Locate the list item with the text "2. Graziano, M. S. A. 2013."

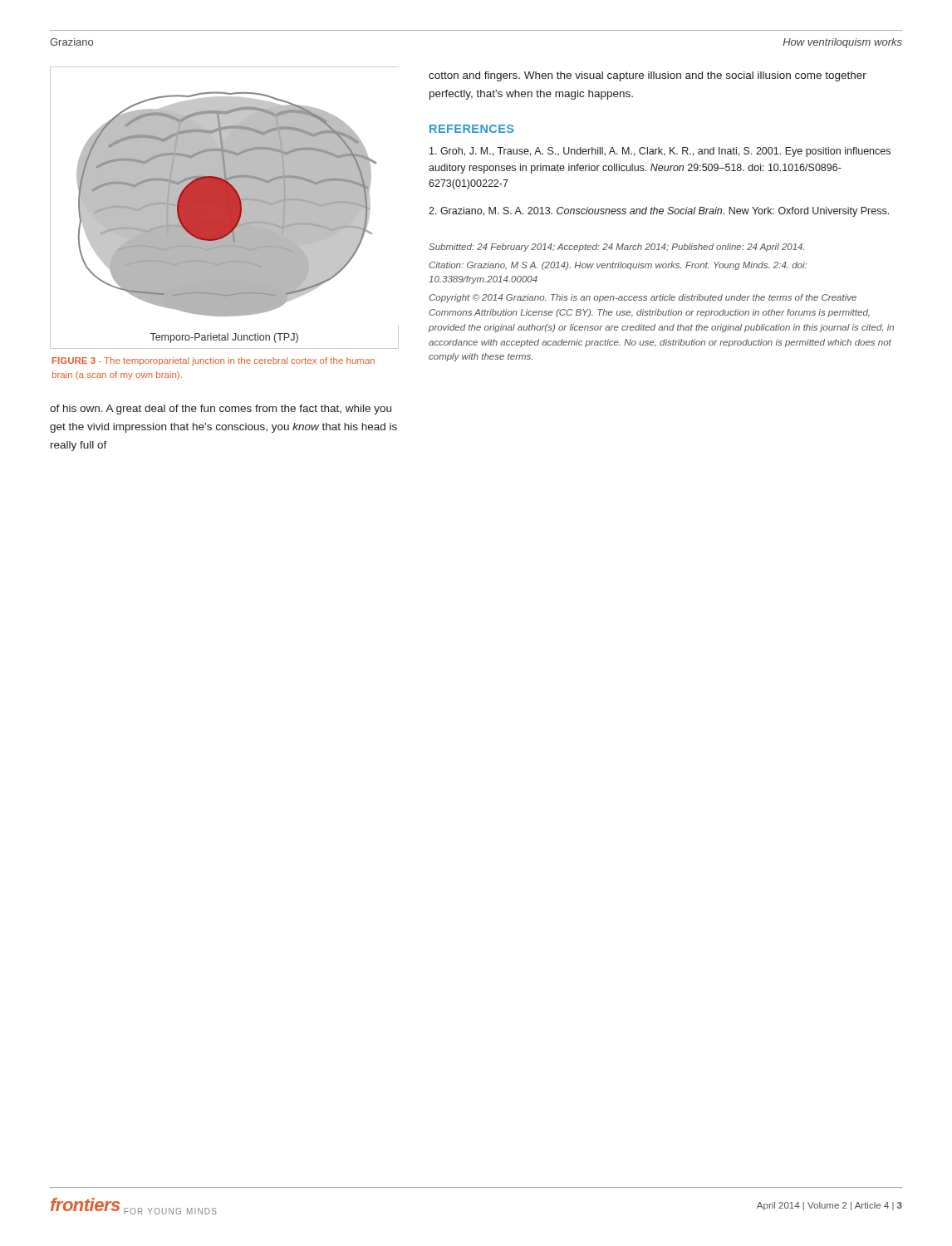(x=659, y=211)
